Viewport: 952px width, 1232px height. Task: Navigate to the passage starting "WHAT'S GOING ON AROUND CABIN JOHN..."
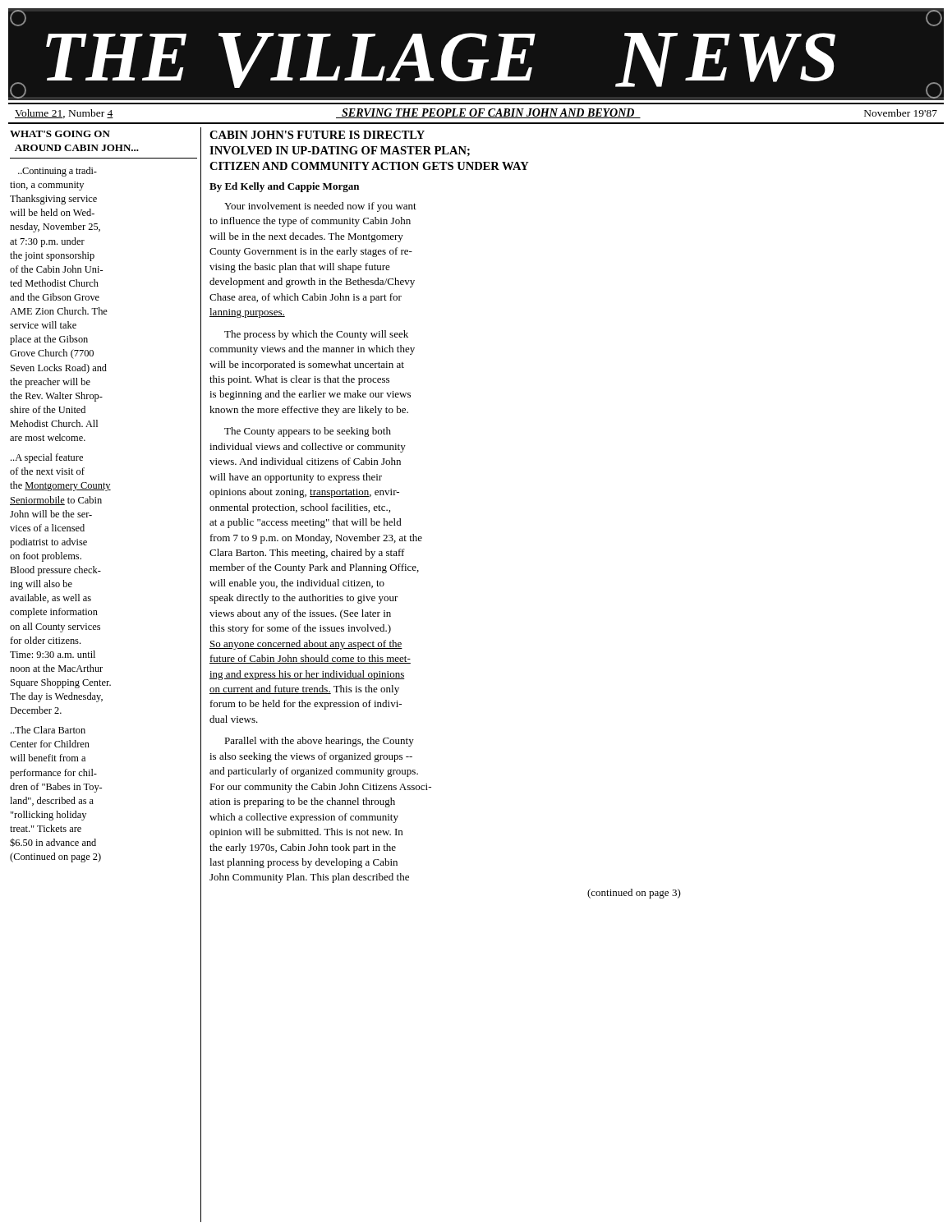click(74, 140)
